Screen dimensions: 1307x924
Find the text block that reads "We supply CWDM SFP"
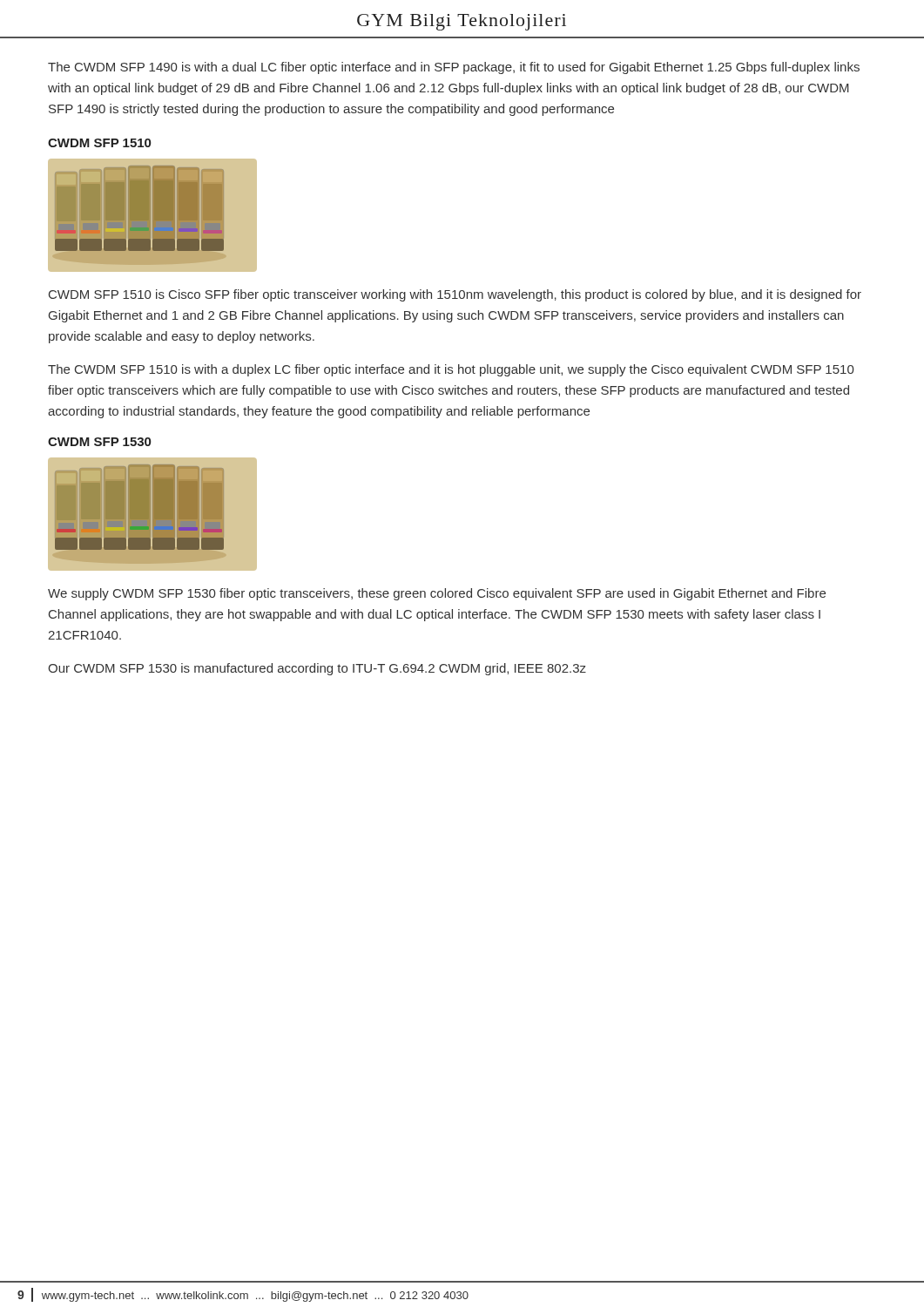pos(437,614)
